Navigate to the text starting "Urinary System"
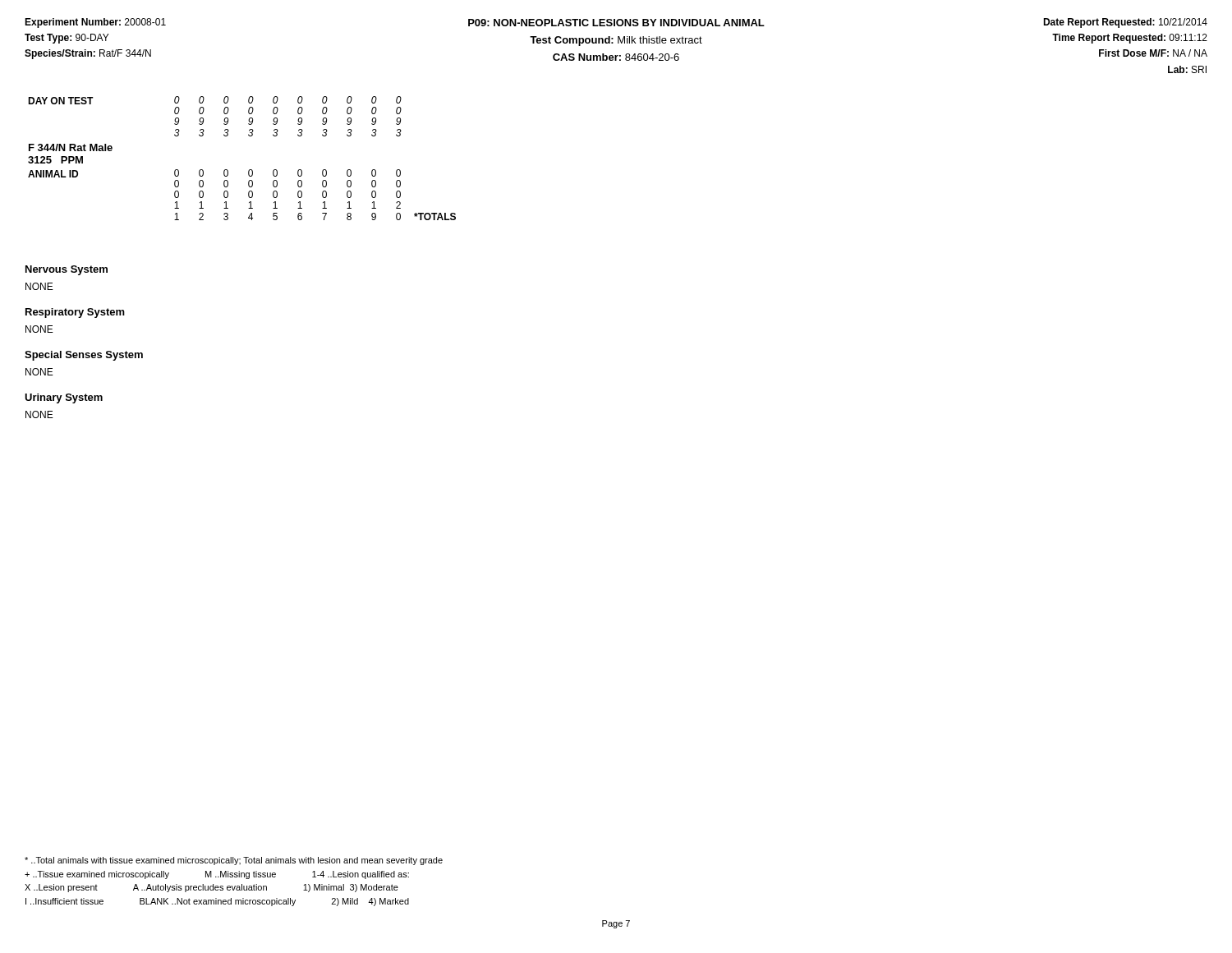The image size is (1232, 953). 64,397
